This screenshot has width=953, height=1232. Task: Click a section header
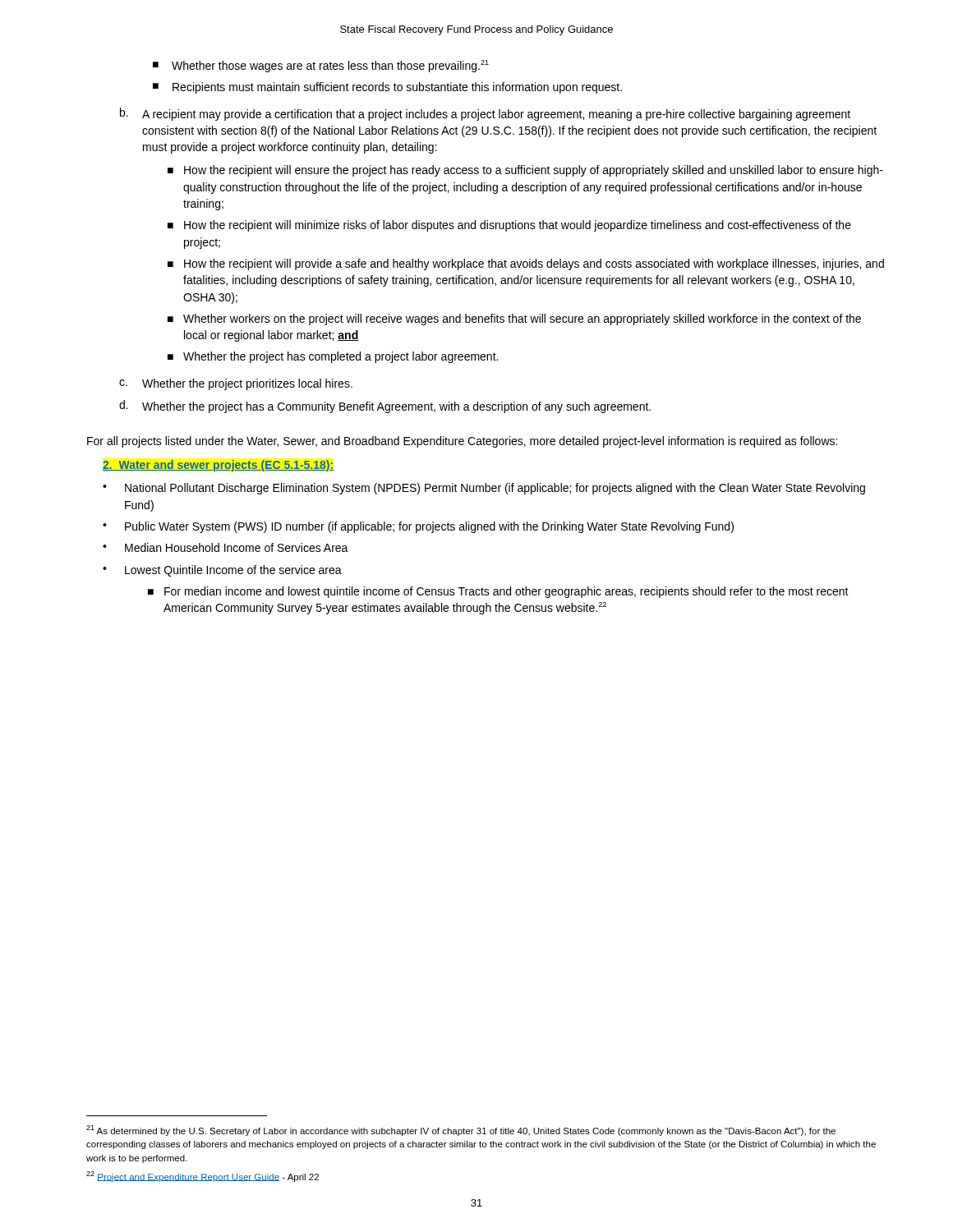[218, 465]
